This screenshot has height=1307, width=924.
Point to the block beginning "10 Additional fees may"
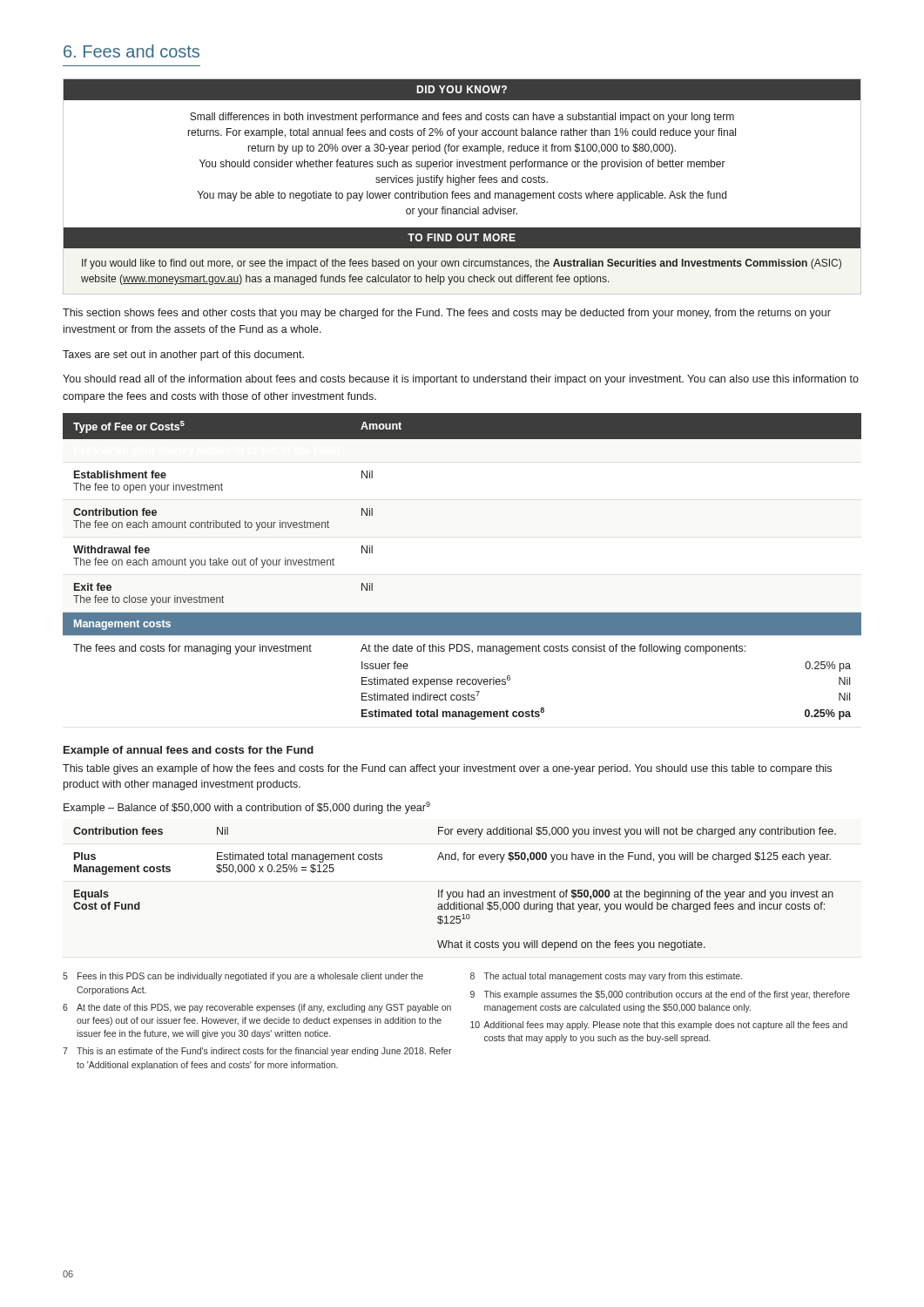coord(666,1032)
